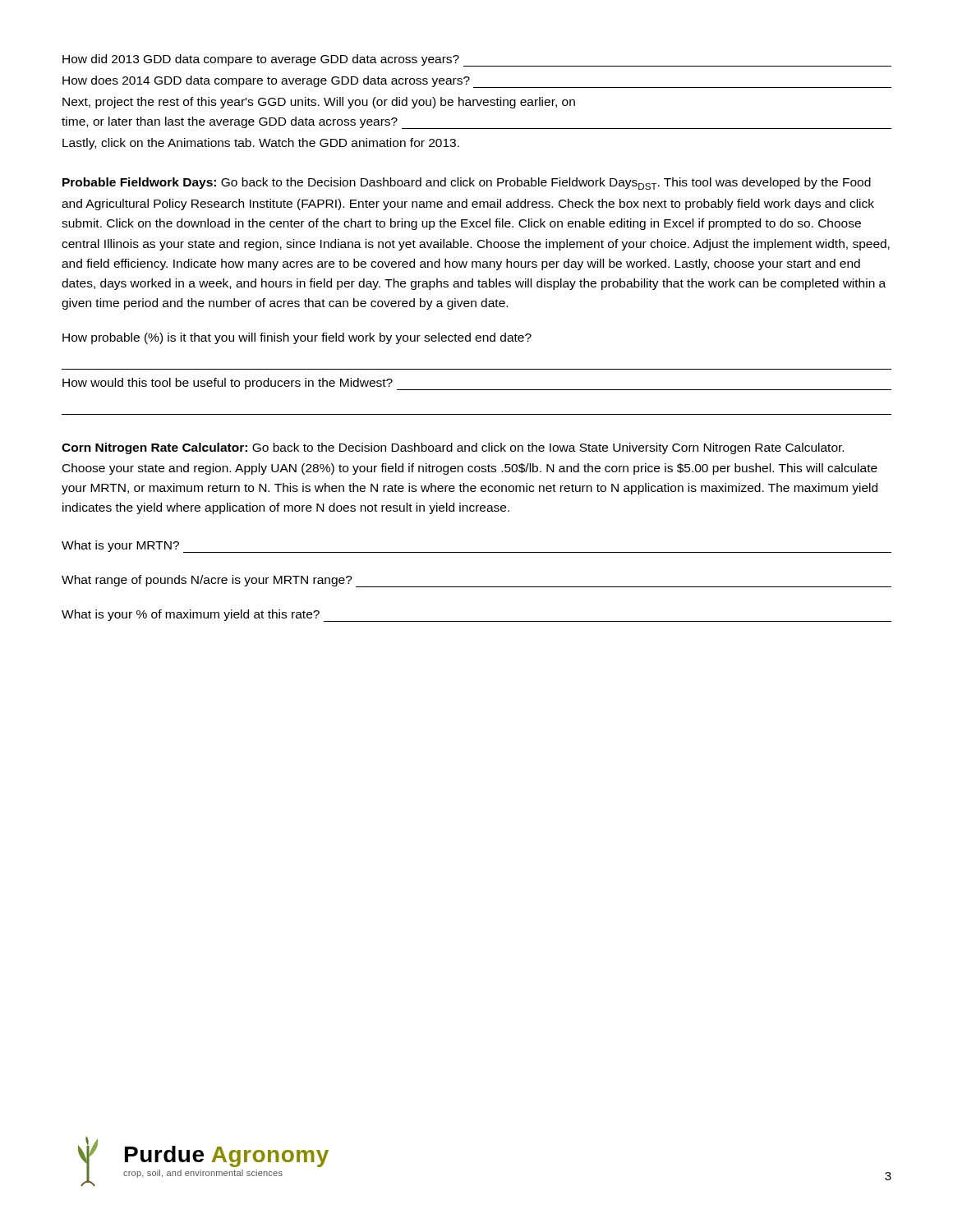Locate the element starting "Corn Nitrogen Rate Calculator: Go back to the"
The image size is (953, 1232).
point(470,477)
